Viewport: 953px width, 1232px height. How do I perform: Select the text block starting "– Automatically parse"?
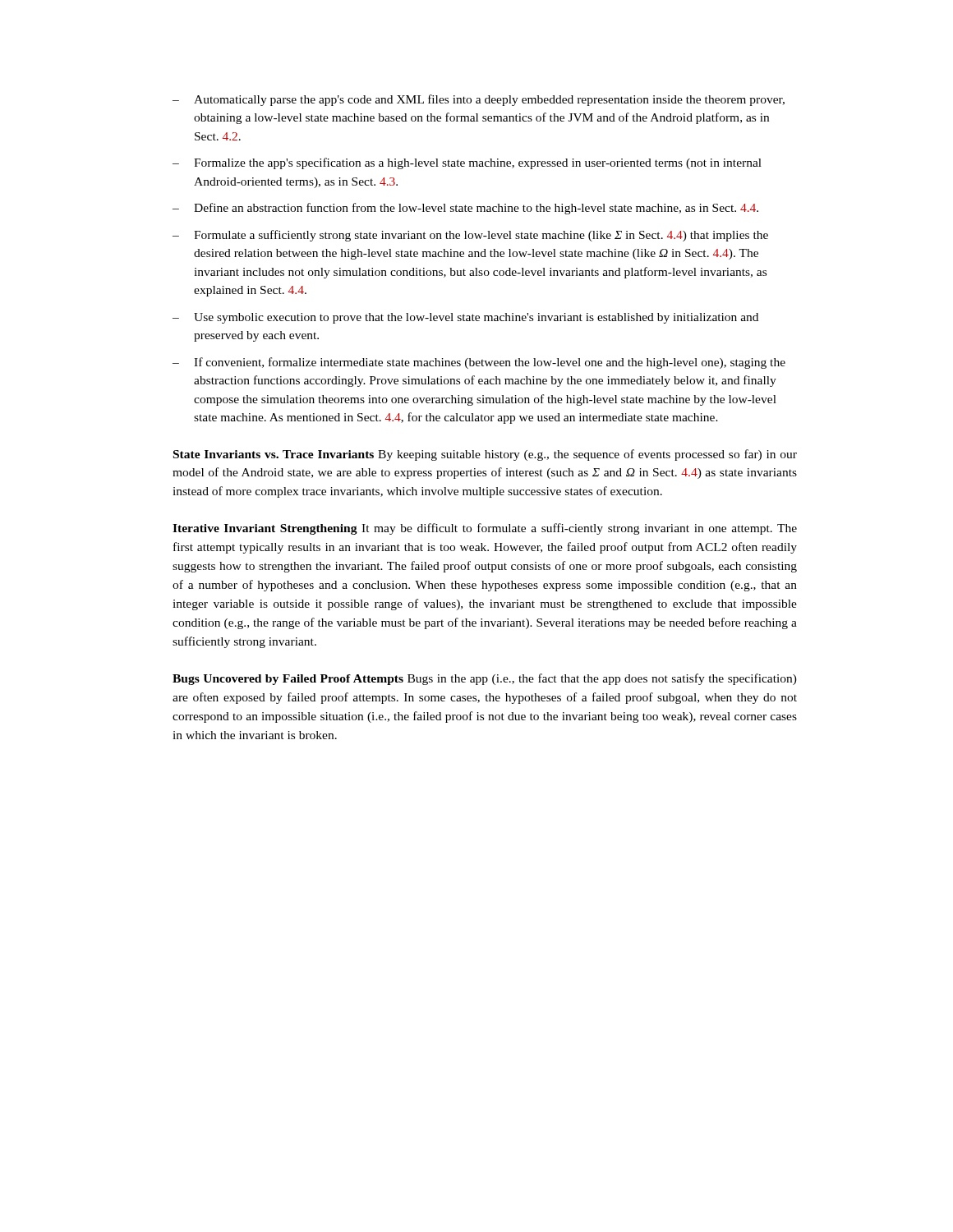click(485, 118)
